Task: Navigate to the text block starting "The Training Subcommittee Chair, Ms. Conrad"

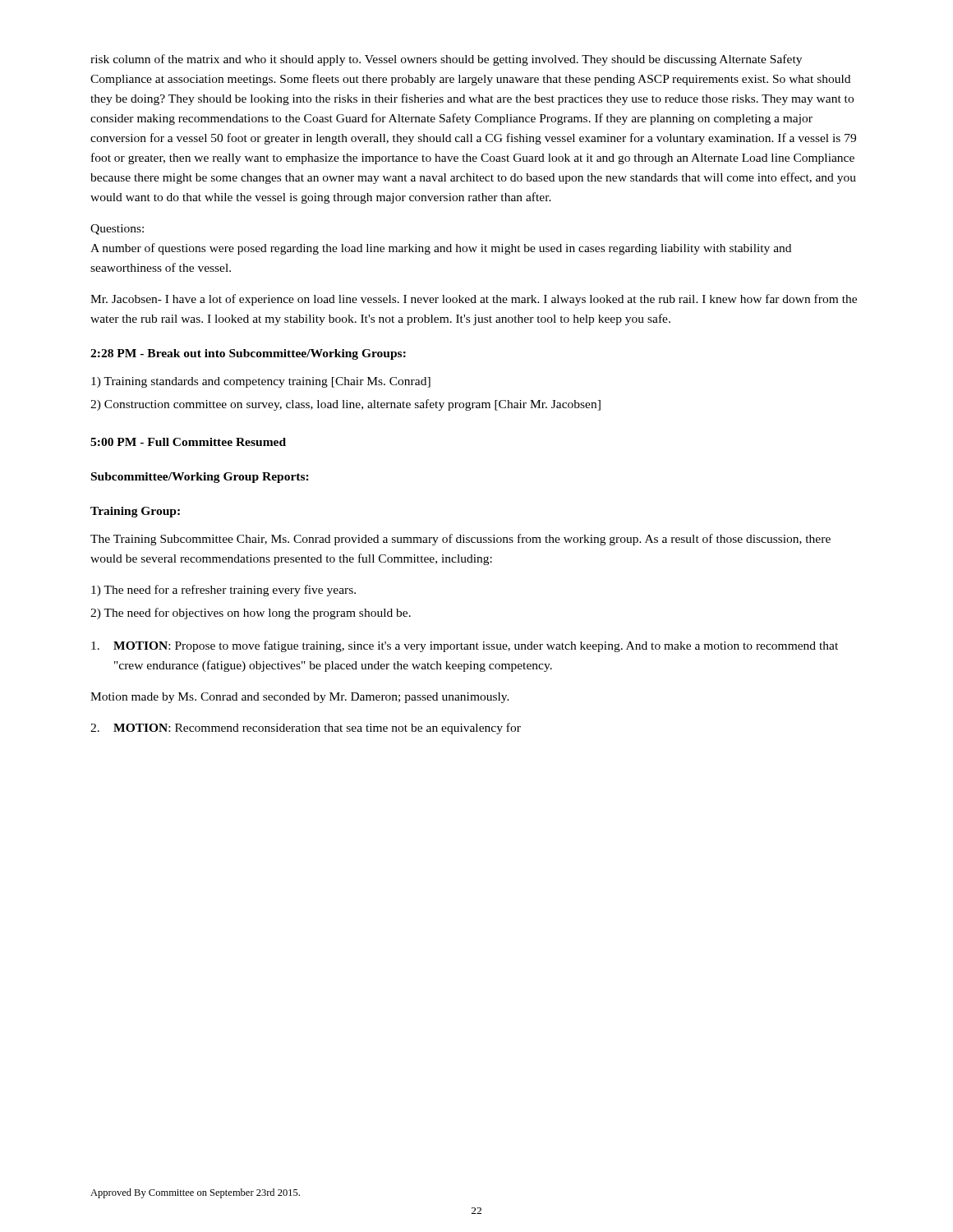Action: click(x=461, y=548)
